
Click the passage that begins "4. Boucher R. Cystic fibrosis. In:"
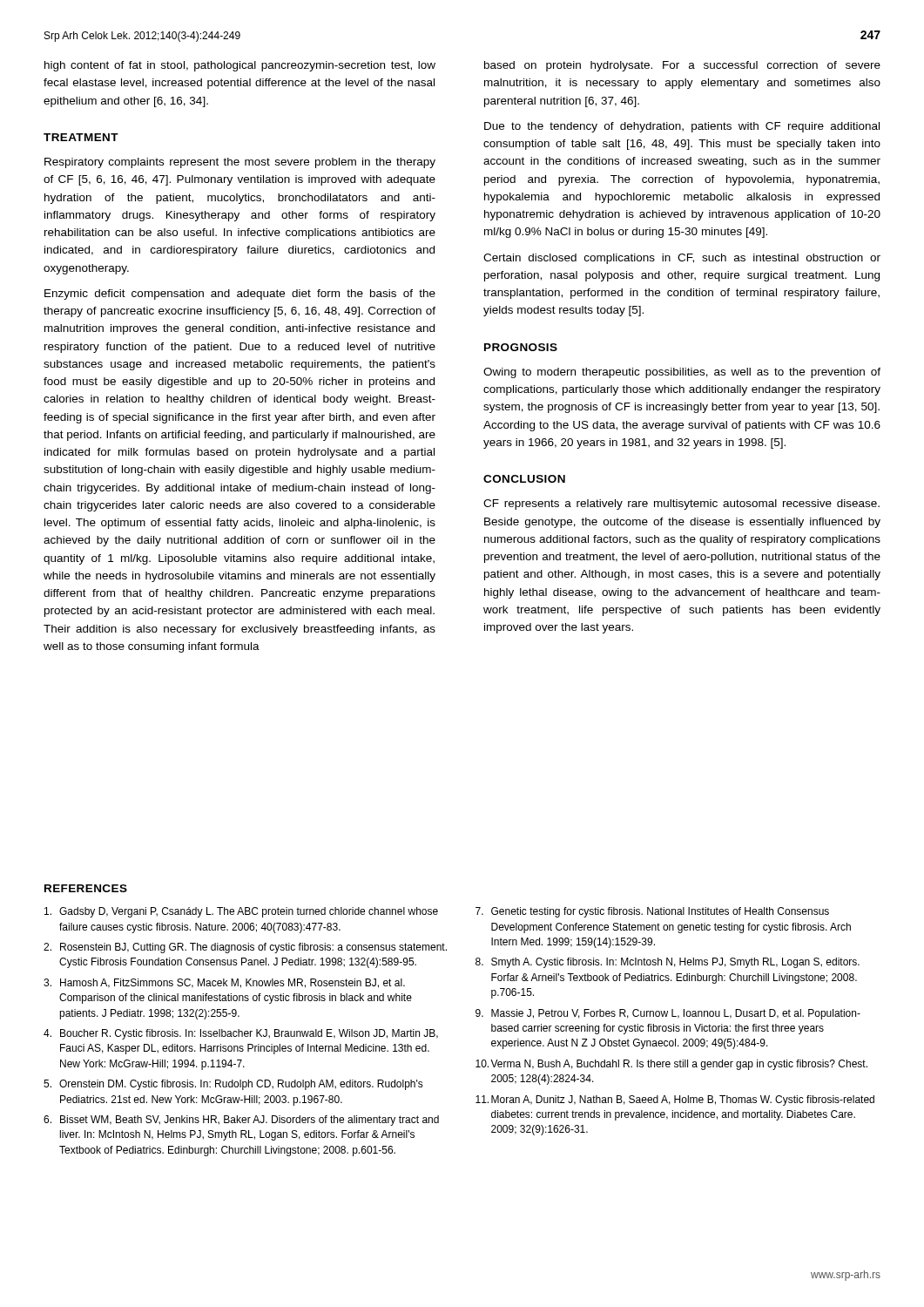(246, 1049)
